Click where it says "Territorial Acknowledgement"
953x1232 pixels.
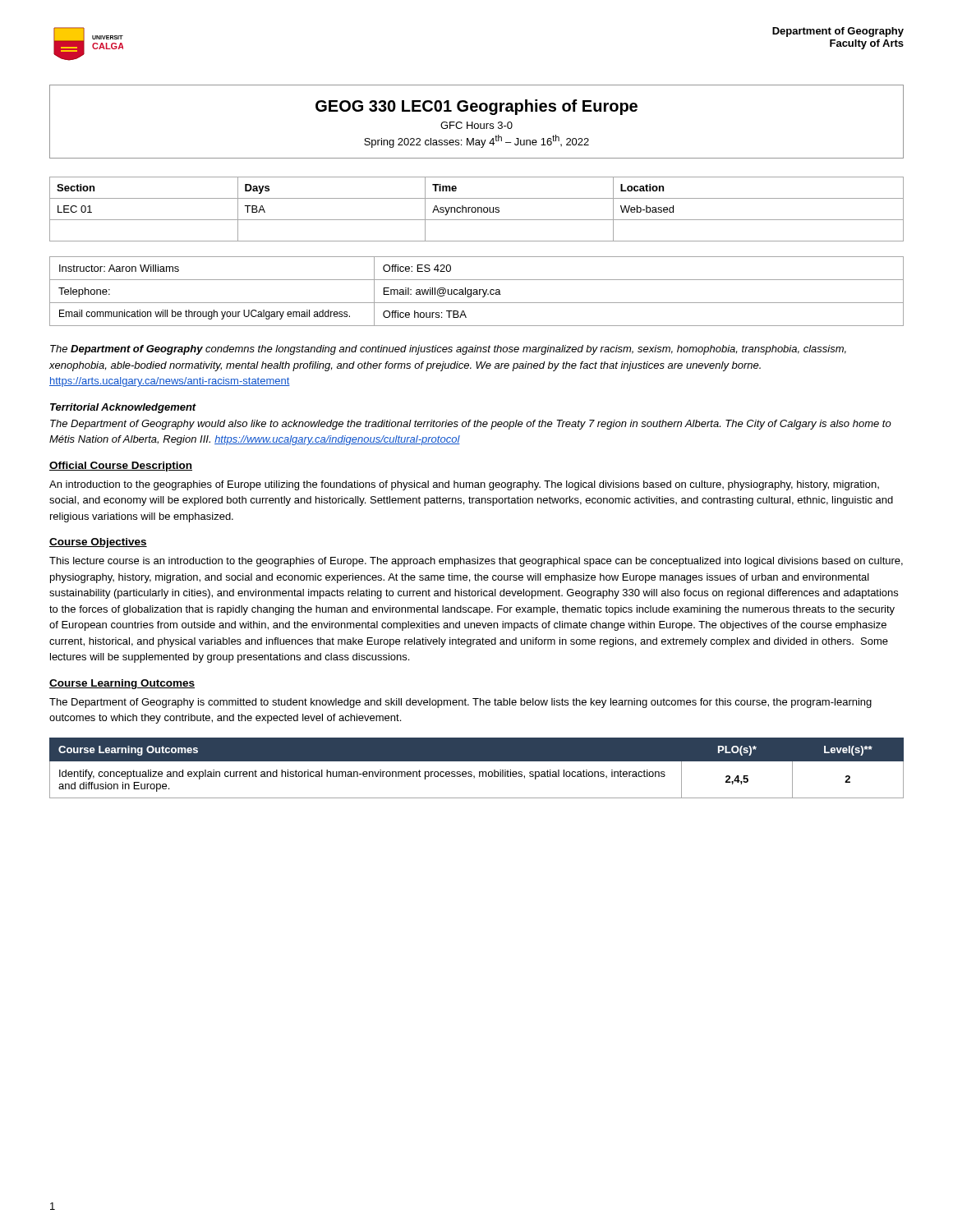(122, 407)
